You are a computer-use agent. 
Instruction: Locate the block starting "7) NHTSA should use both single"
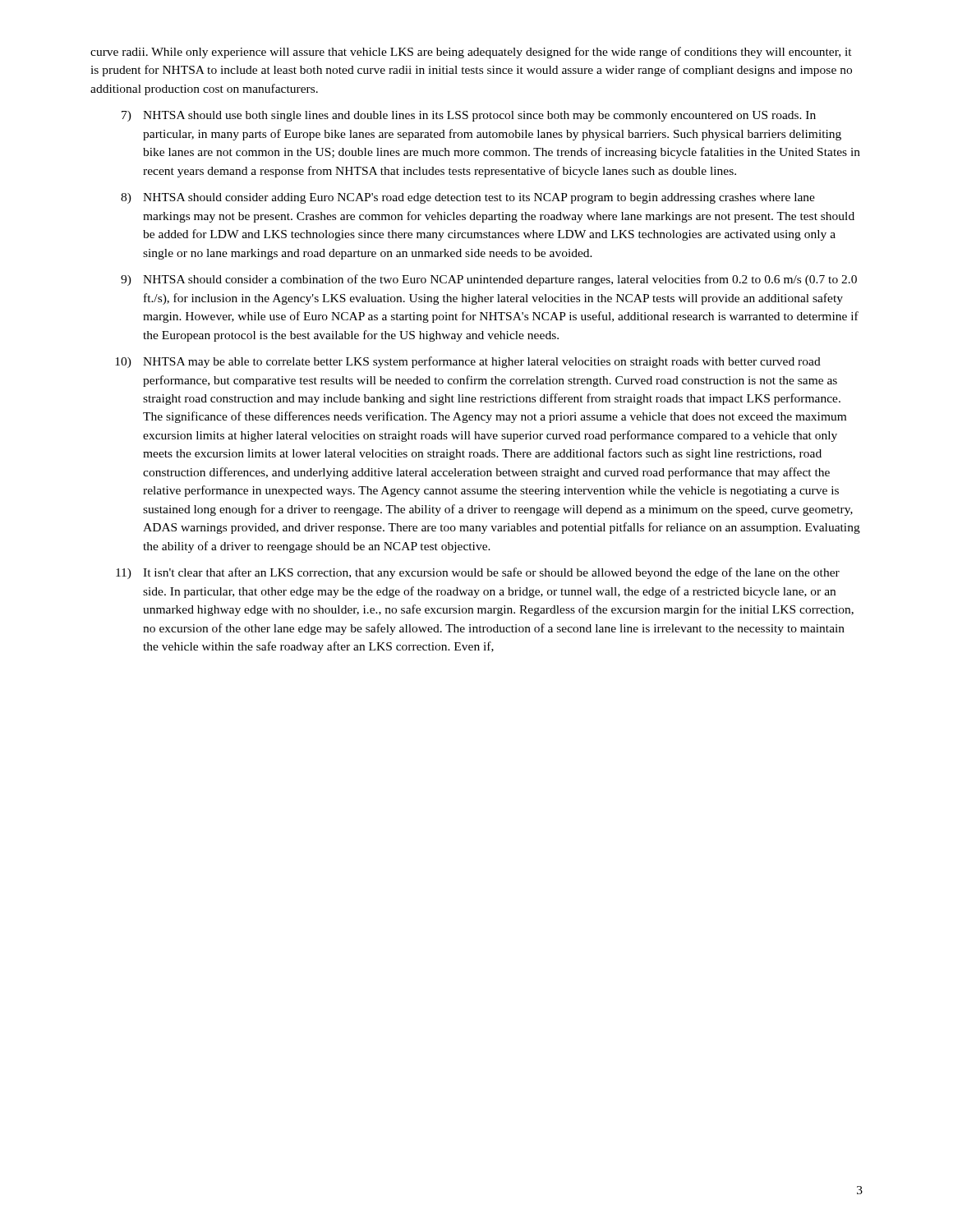(476, 143)
